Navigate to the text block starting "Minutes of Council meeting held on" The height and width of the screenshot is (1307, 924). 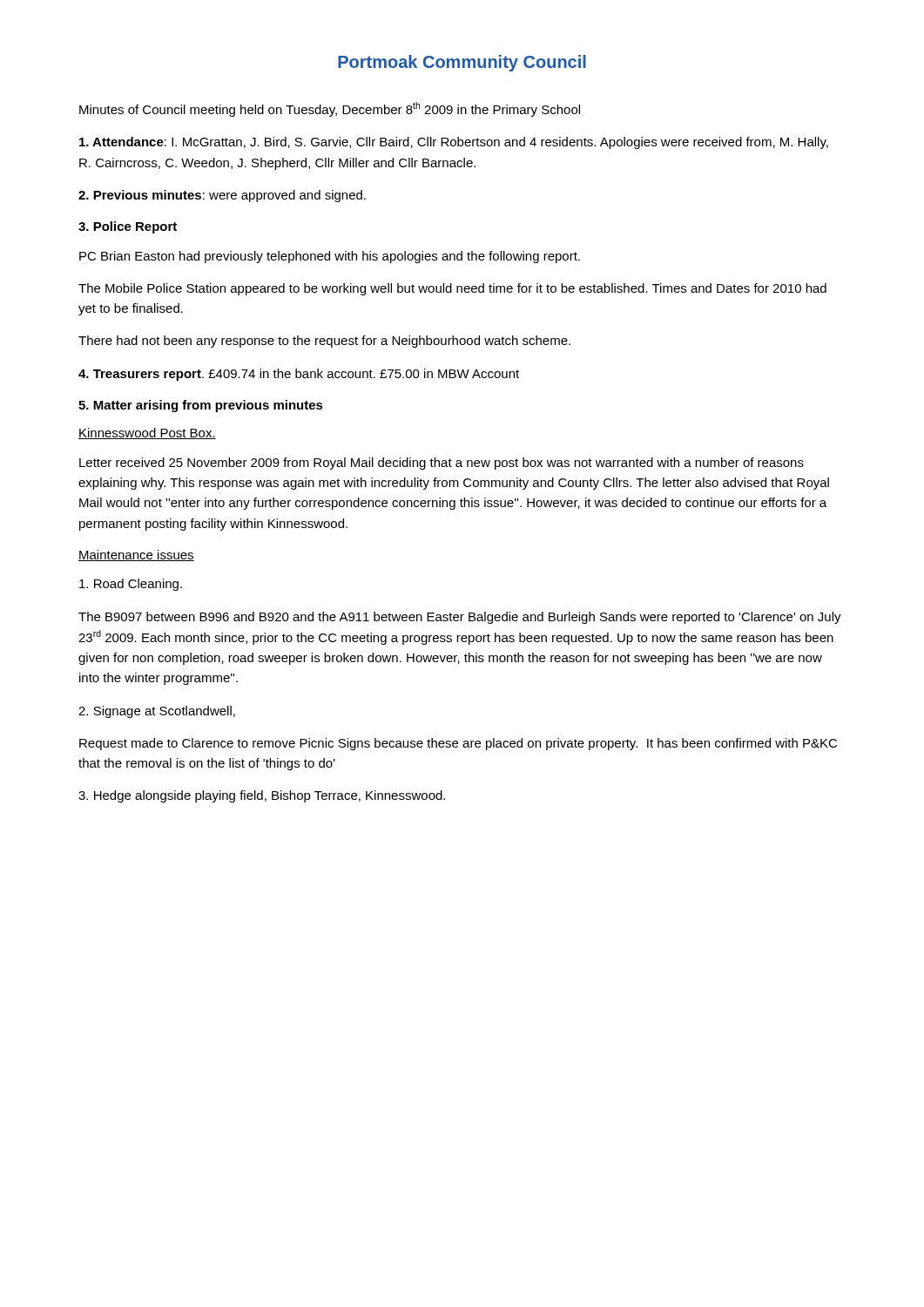[x=330, y=108]
